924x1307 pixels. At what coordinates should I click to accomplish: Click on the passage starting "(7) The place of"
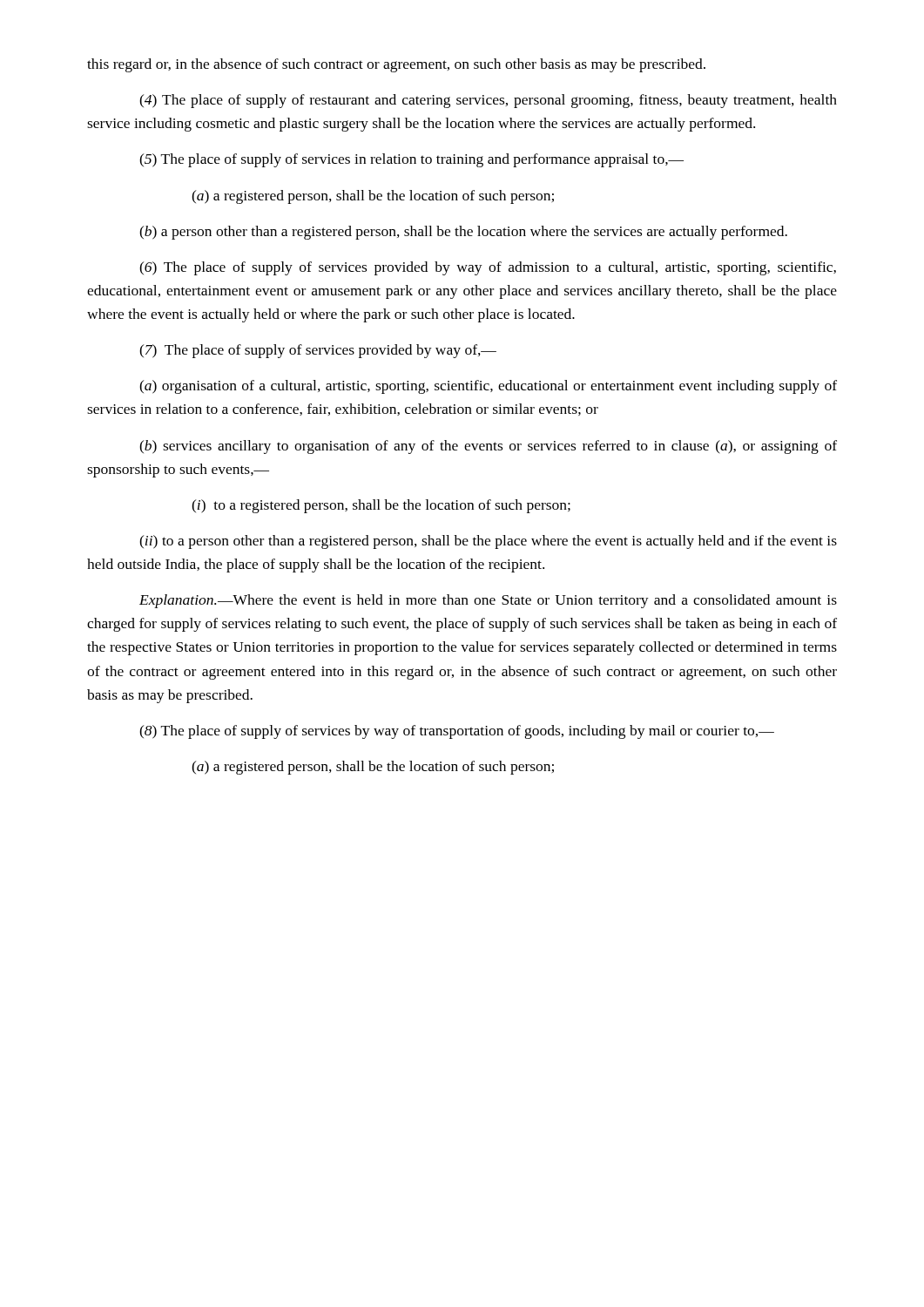pos(318,350)
